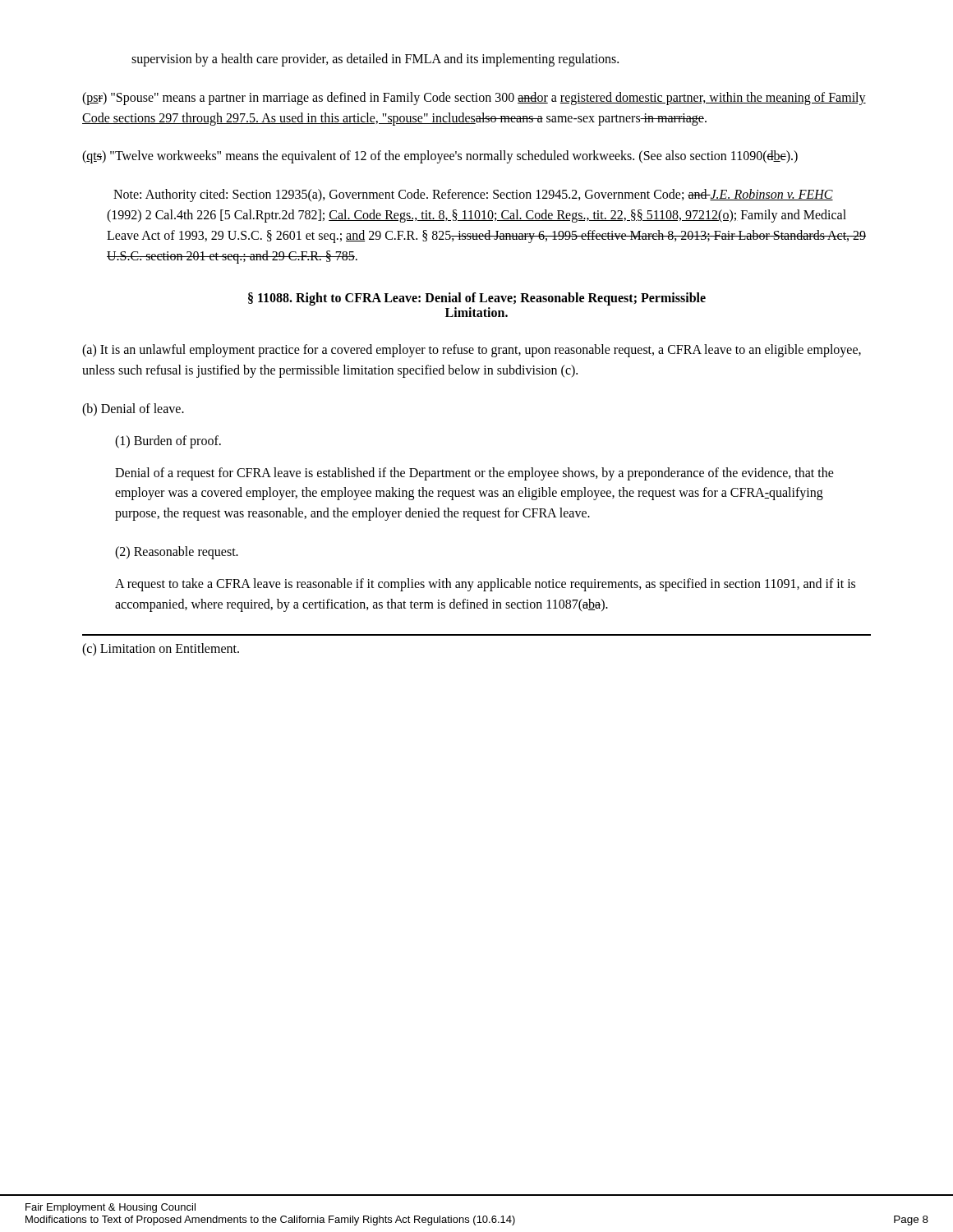The image size is (953, 1232).
Task: Click the passage that begins "Note: Authority cited: Section 12935(a), Government"
Action: tap(486, 225)
